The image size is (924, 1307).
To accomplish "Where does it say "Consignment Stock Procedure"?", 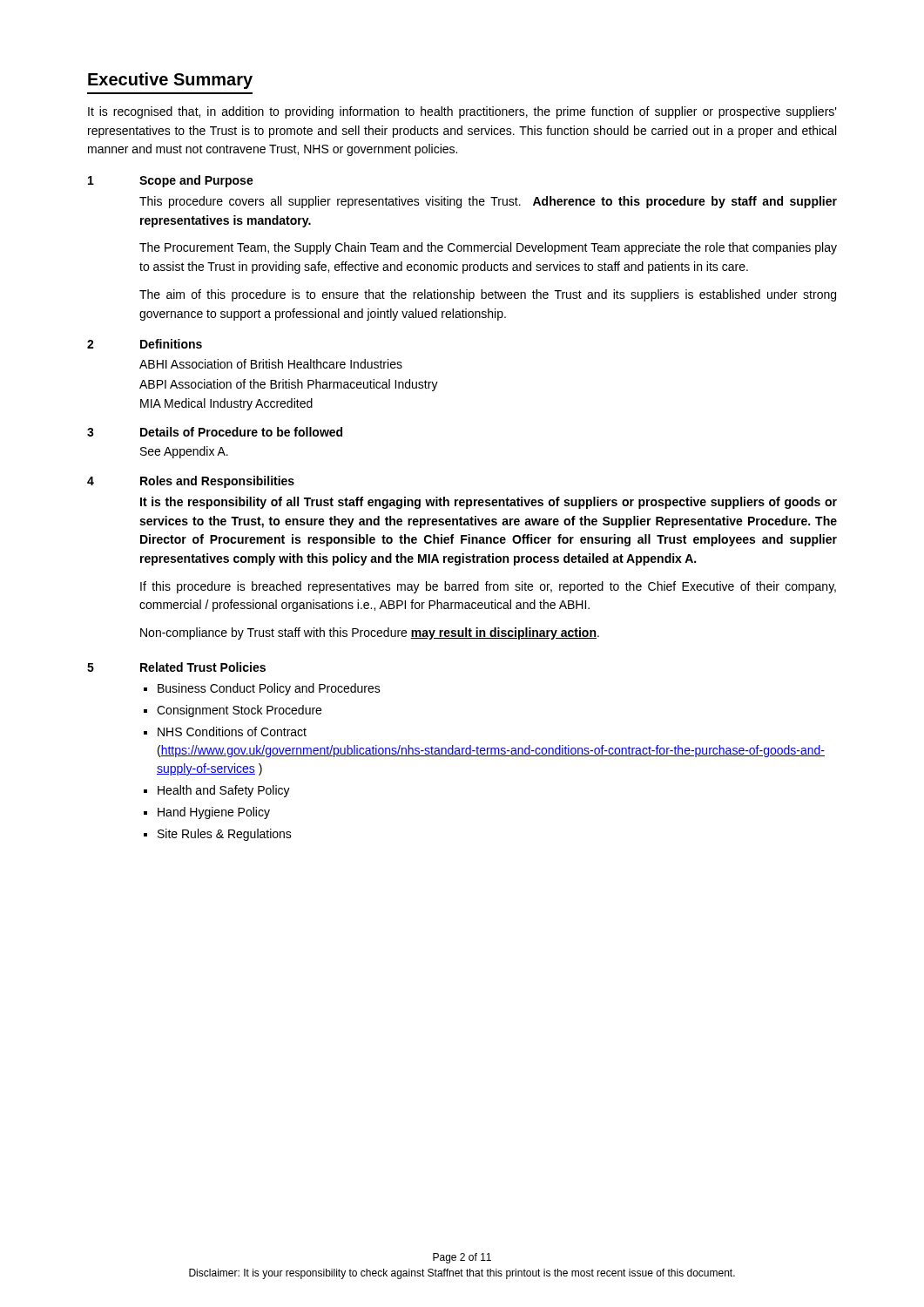I will (x=239, y=710).
